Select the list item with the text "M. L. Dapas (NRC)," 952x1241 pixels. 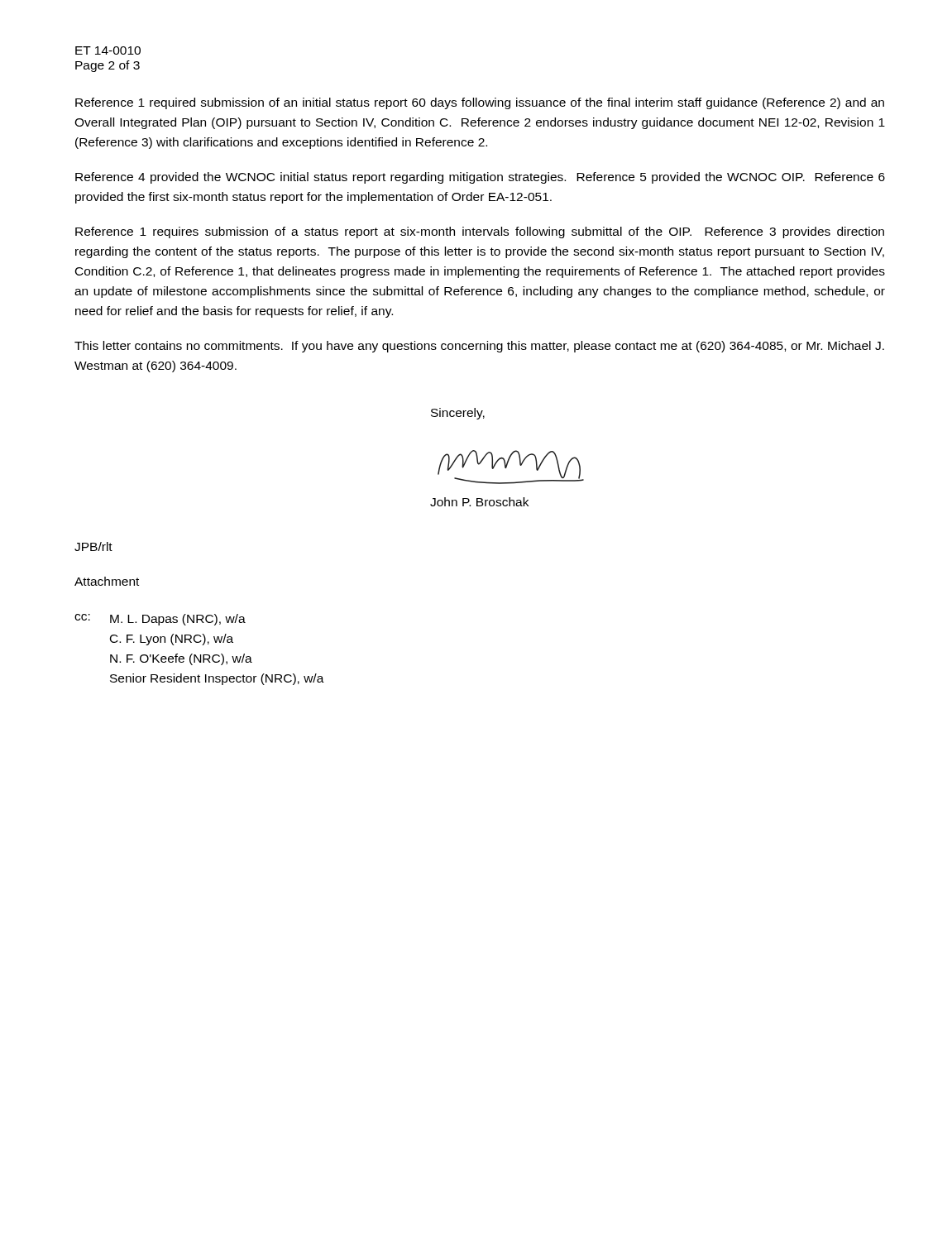pos(177,619)
